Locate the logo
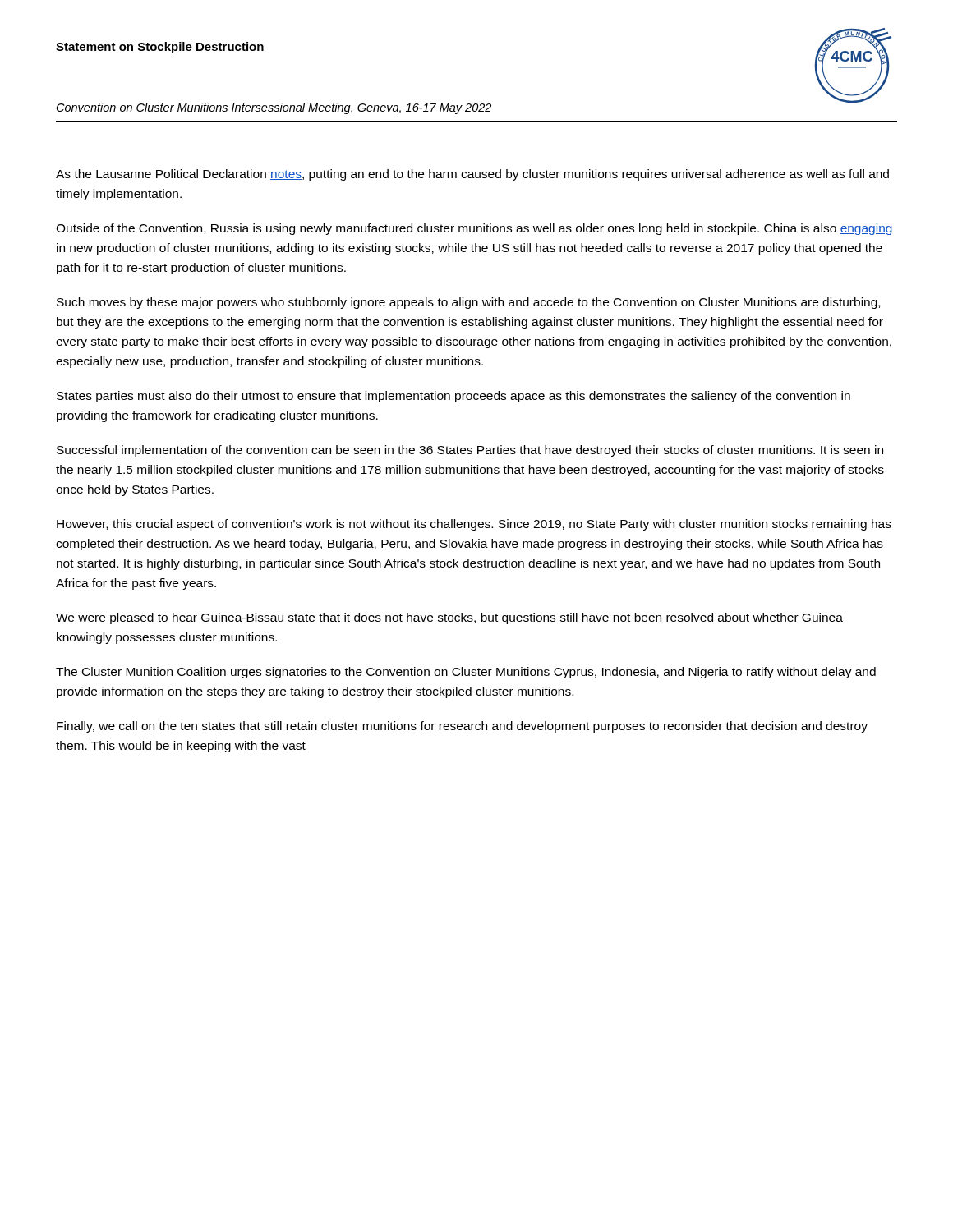Screen dimensions: 1232x953 (852, 64)
